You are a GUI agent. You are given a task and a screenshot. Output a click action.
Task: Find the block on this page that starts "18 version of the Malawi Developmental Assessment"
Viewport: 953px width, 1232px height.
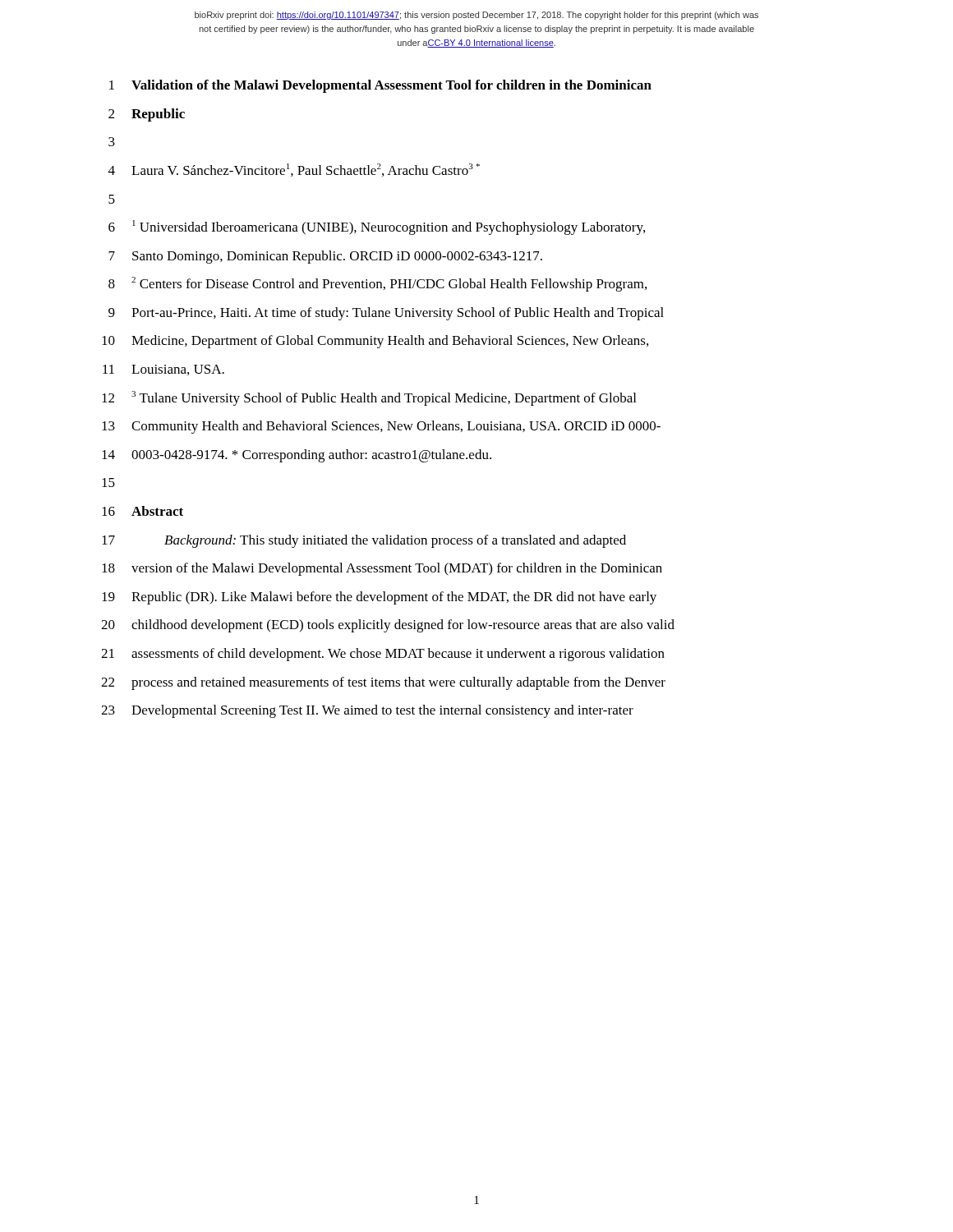click(x=476, y=569)
